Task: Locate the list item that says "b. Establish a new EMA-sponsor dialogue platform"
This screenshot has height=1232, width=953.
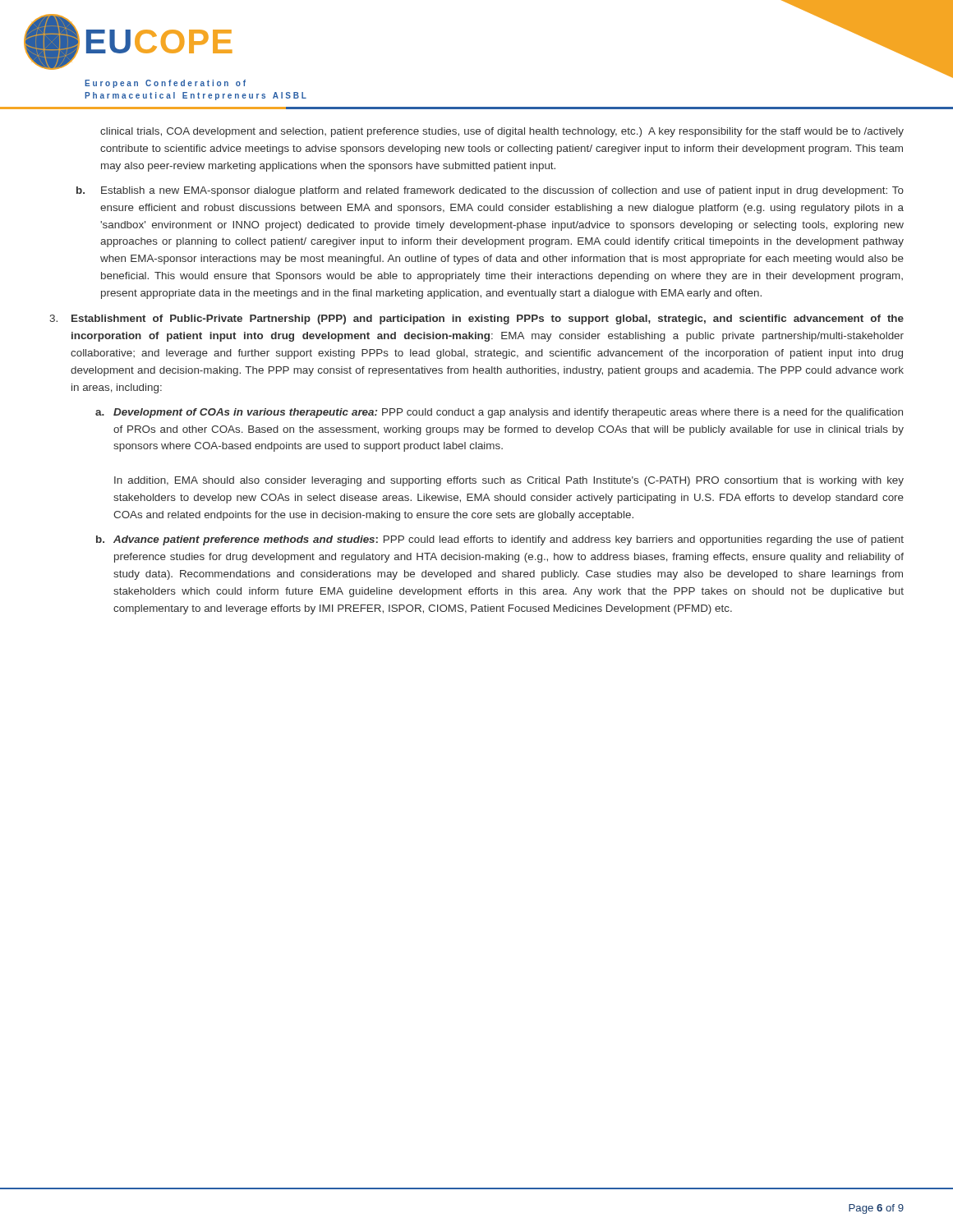Action: 490,242
